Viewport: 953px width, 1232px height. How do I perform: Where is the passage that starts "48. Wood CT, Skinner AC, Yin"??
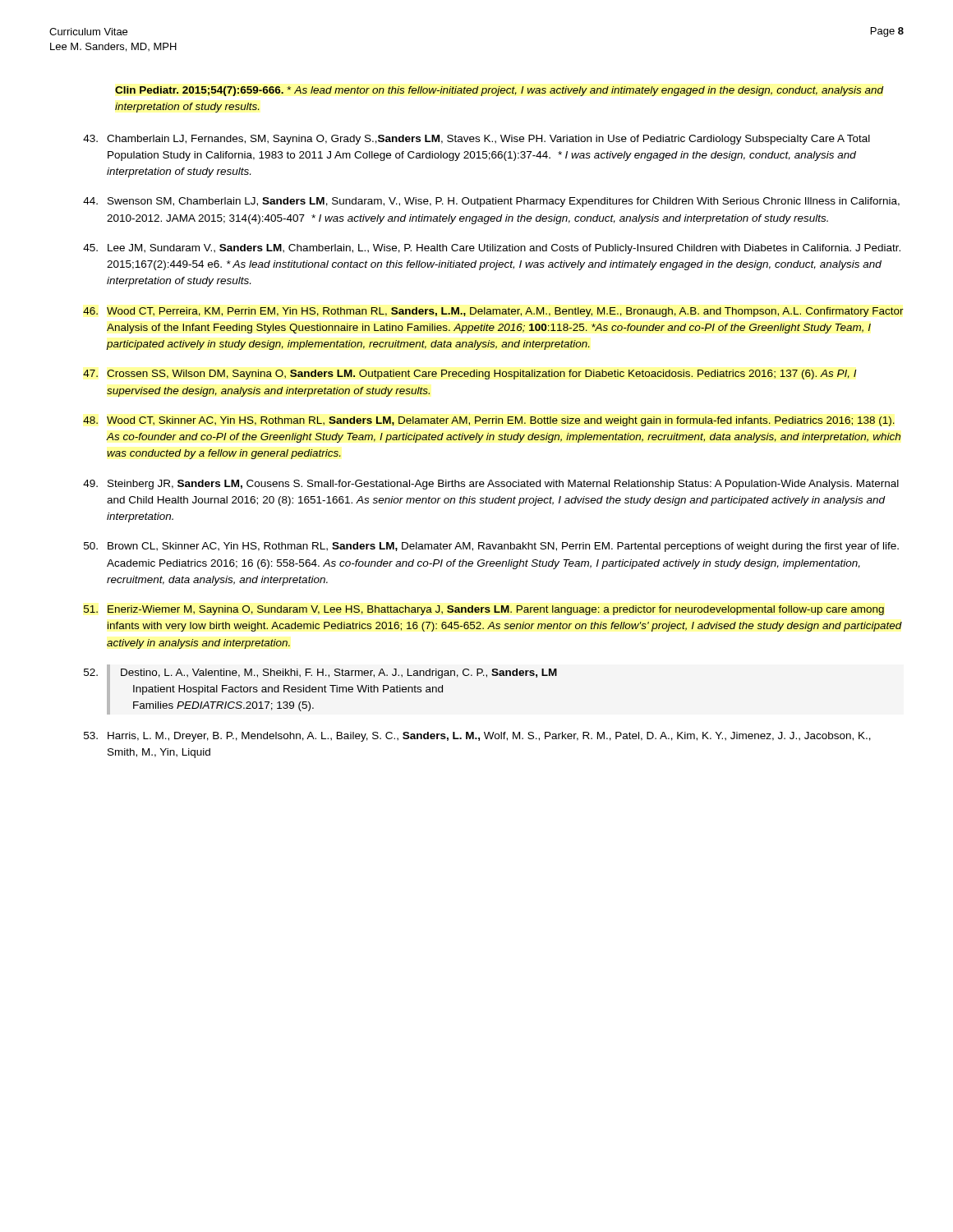point(476,437)
